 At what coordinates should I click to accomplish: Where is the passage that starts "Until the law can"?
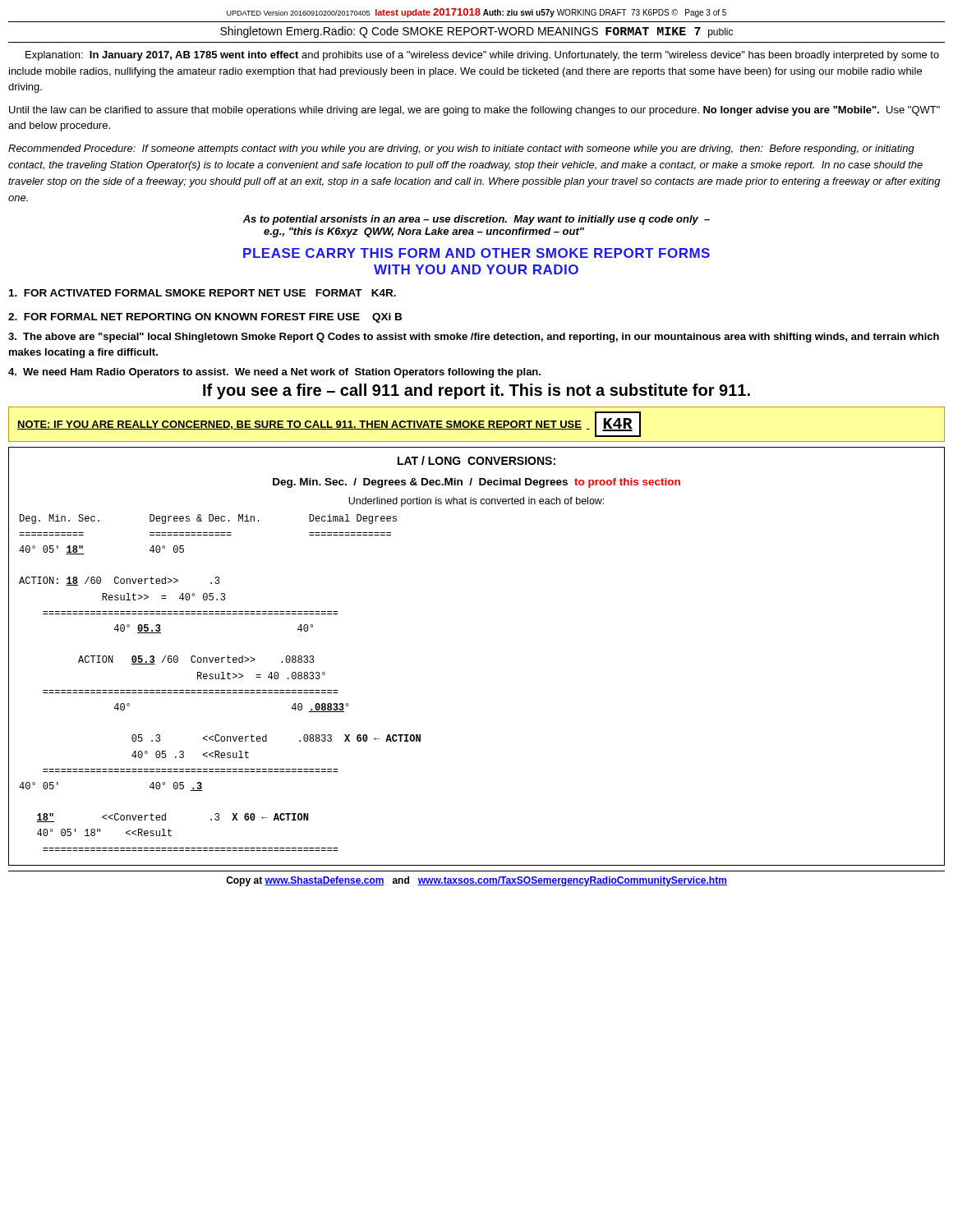[474, 117]
